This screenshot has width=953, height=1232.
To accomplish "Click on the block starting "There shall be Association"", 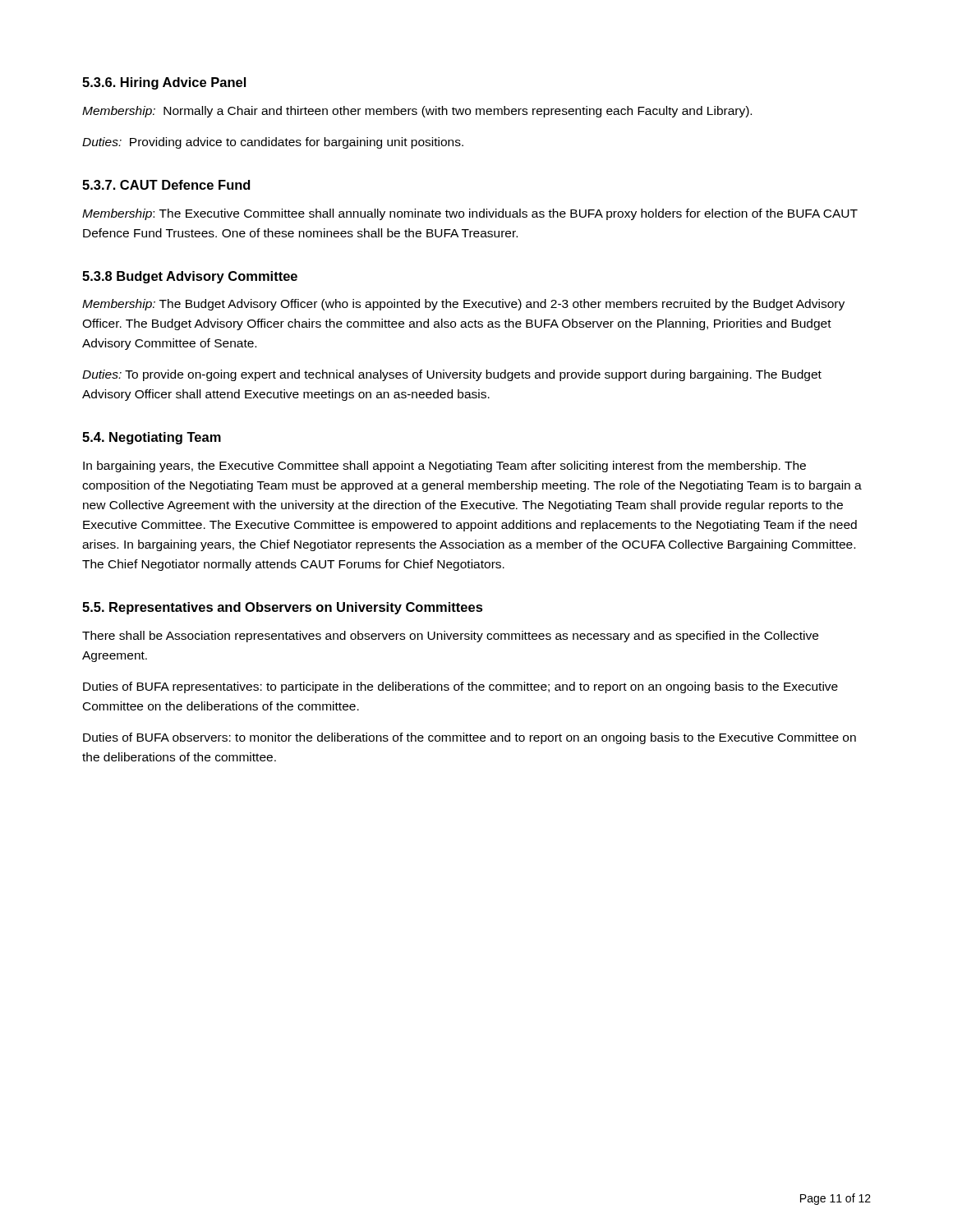I will pos(451,645).
